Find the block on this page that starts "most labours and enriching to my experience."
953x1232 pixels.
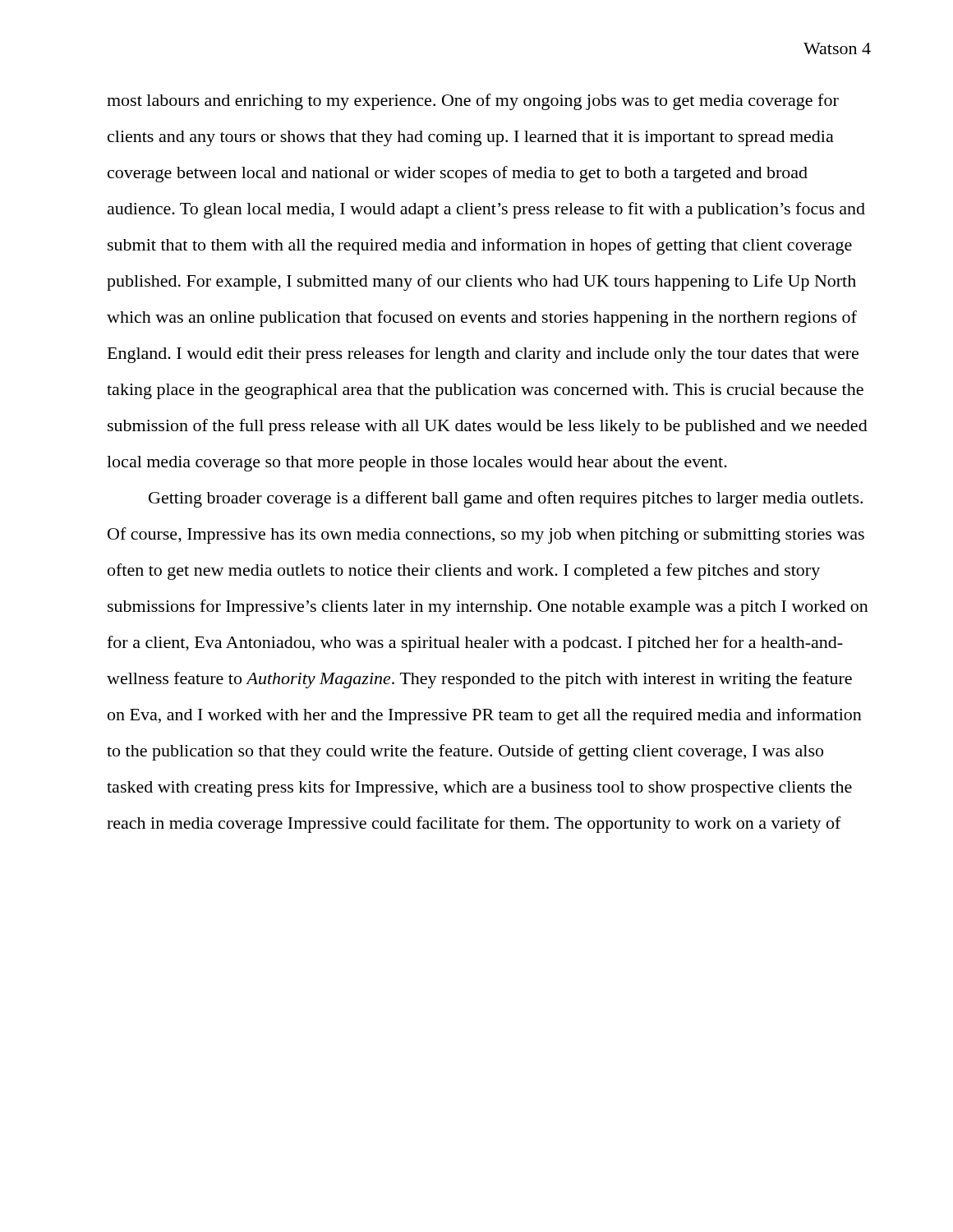coord(489,462)
